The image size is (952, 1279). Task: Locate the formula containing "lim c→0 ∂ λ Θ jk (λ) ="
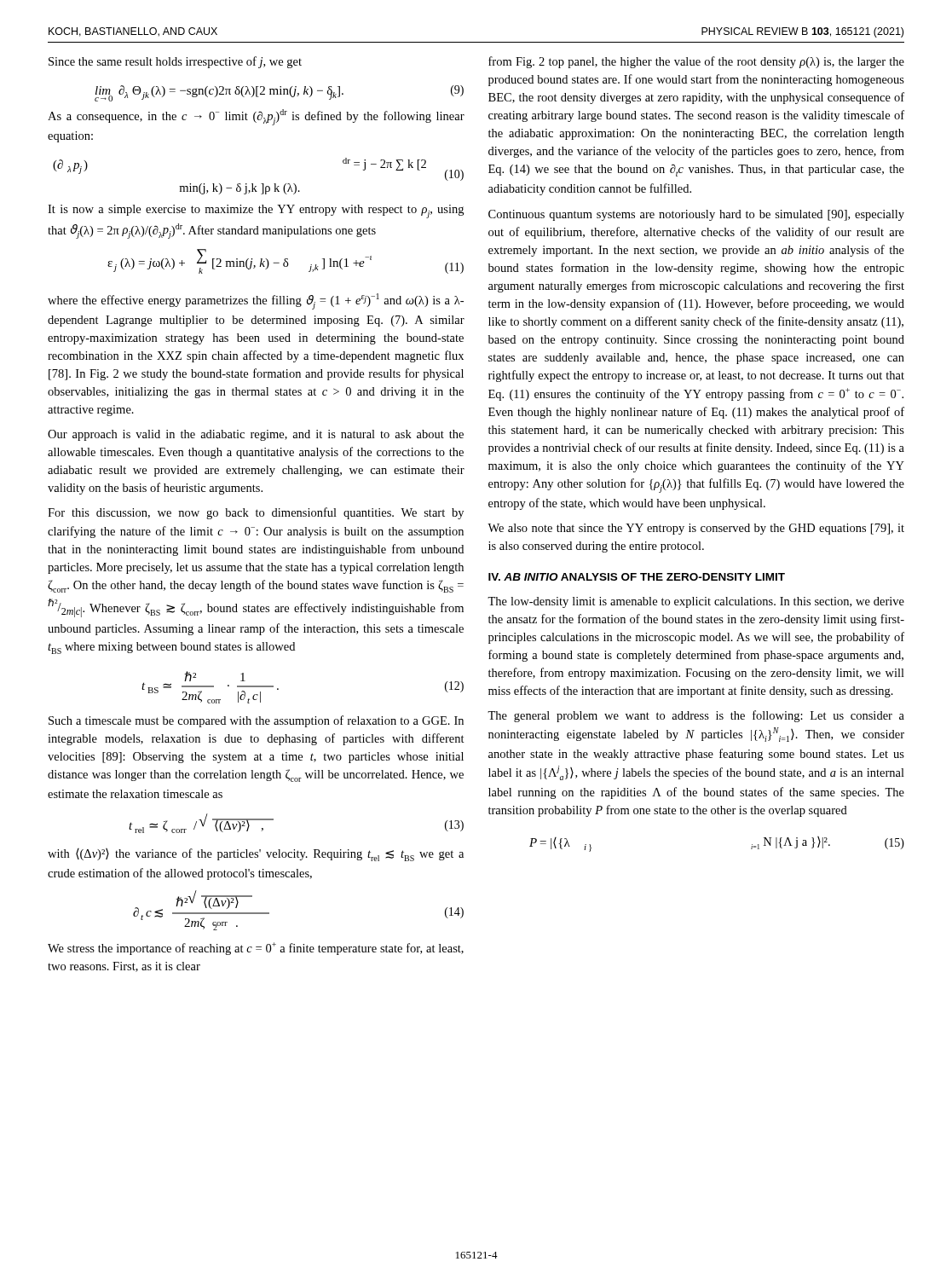256,90
